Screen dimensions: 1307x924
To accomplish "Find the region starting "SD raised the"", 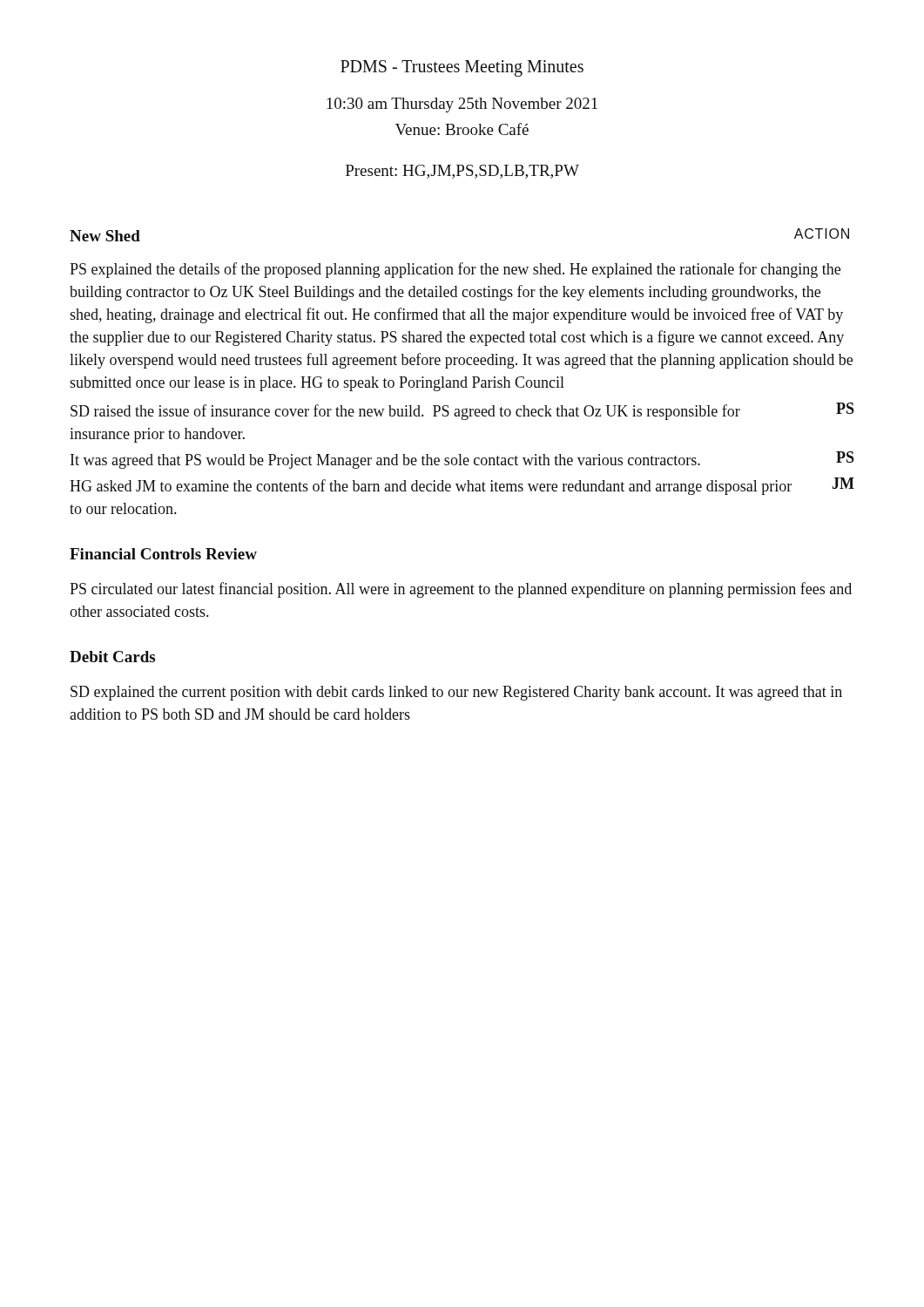I will 405,422.
